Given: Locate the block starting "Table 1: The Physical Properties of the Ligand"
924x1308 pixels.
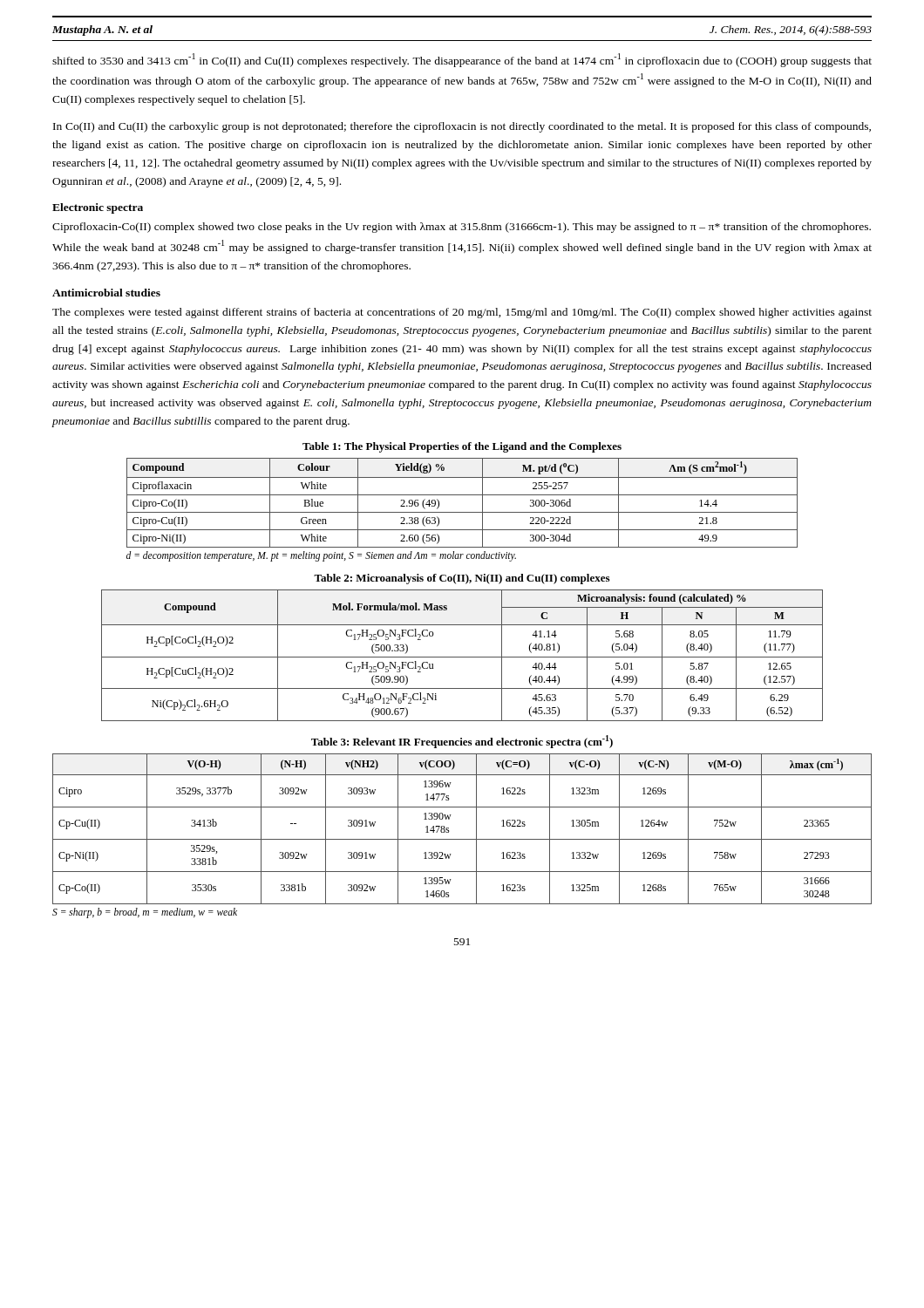Looking at the screenshot, I should (462, 446).
